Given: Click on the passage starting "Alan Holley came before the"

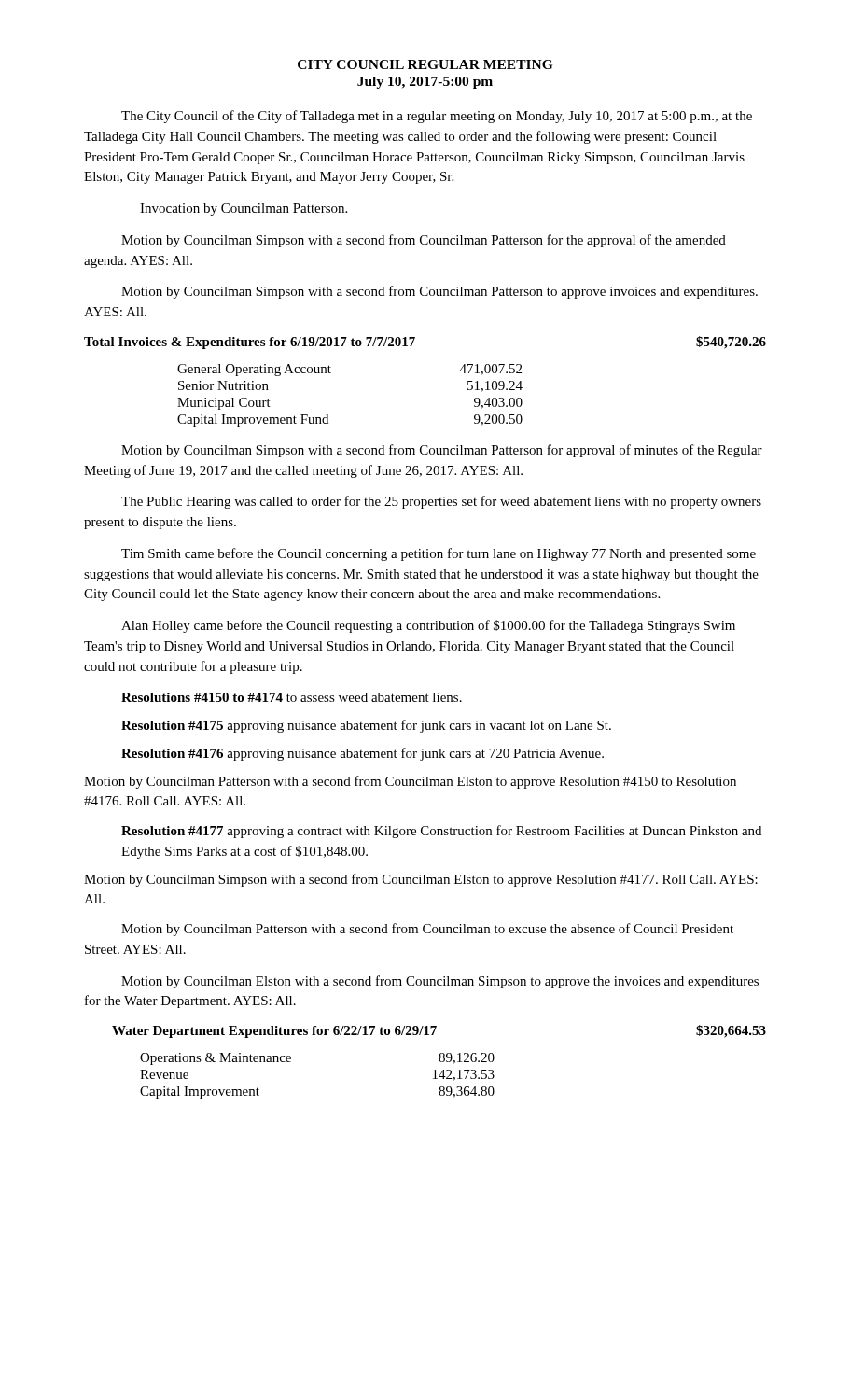Looking at the screenshot, I should pos(425,646).
